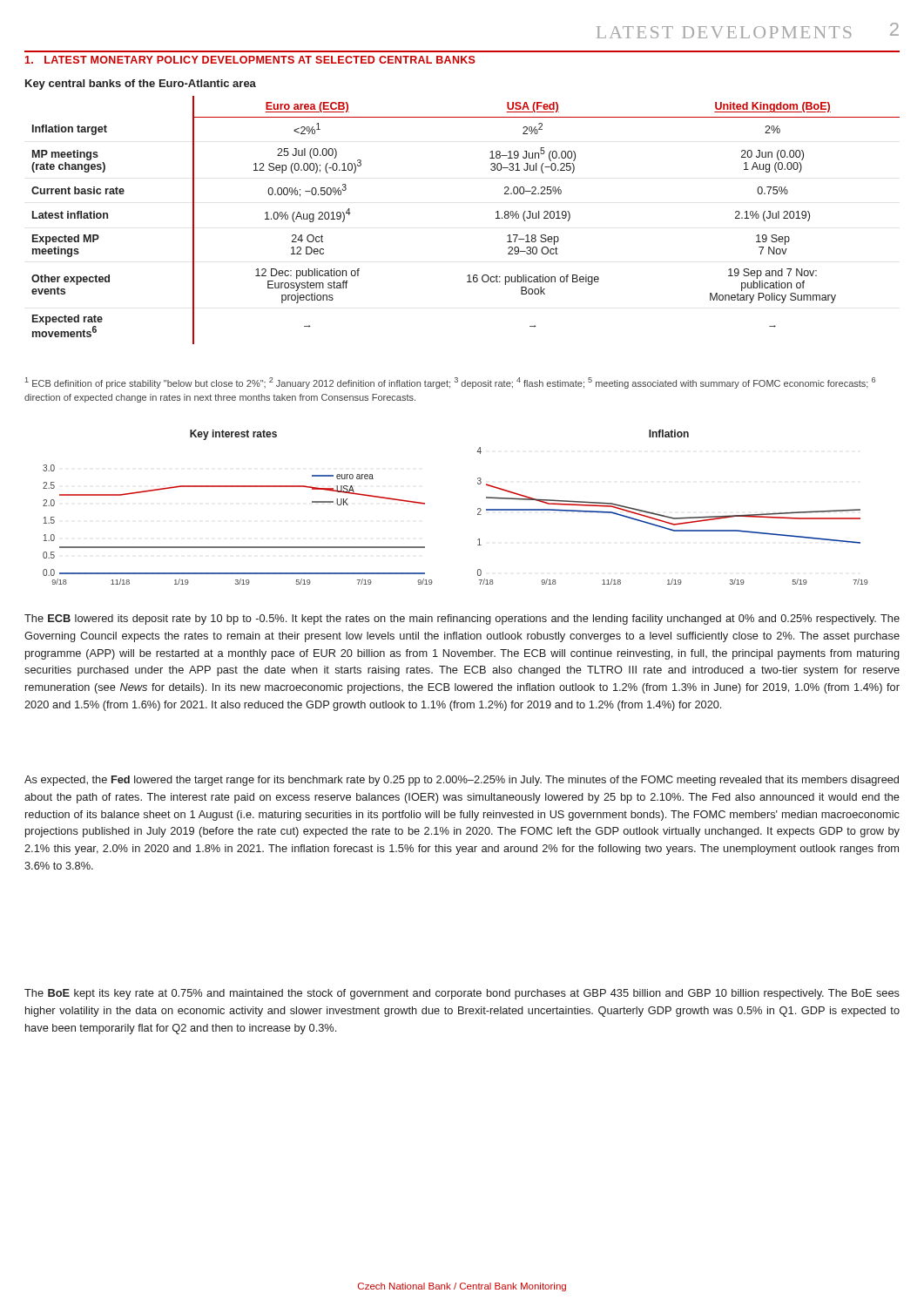Select the section header containing "Key central banks of the Euro-Atlantic"
The width and height of the screenshot is (924, 1307).
pyautogui.click(x=140, y=83)
